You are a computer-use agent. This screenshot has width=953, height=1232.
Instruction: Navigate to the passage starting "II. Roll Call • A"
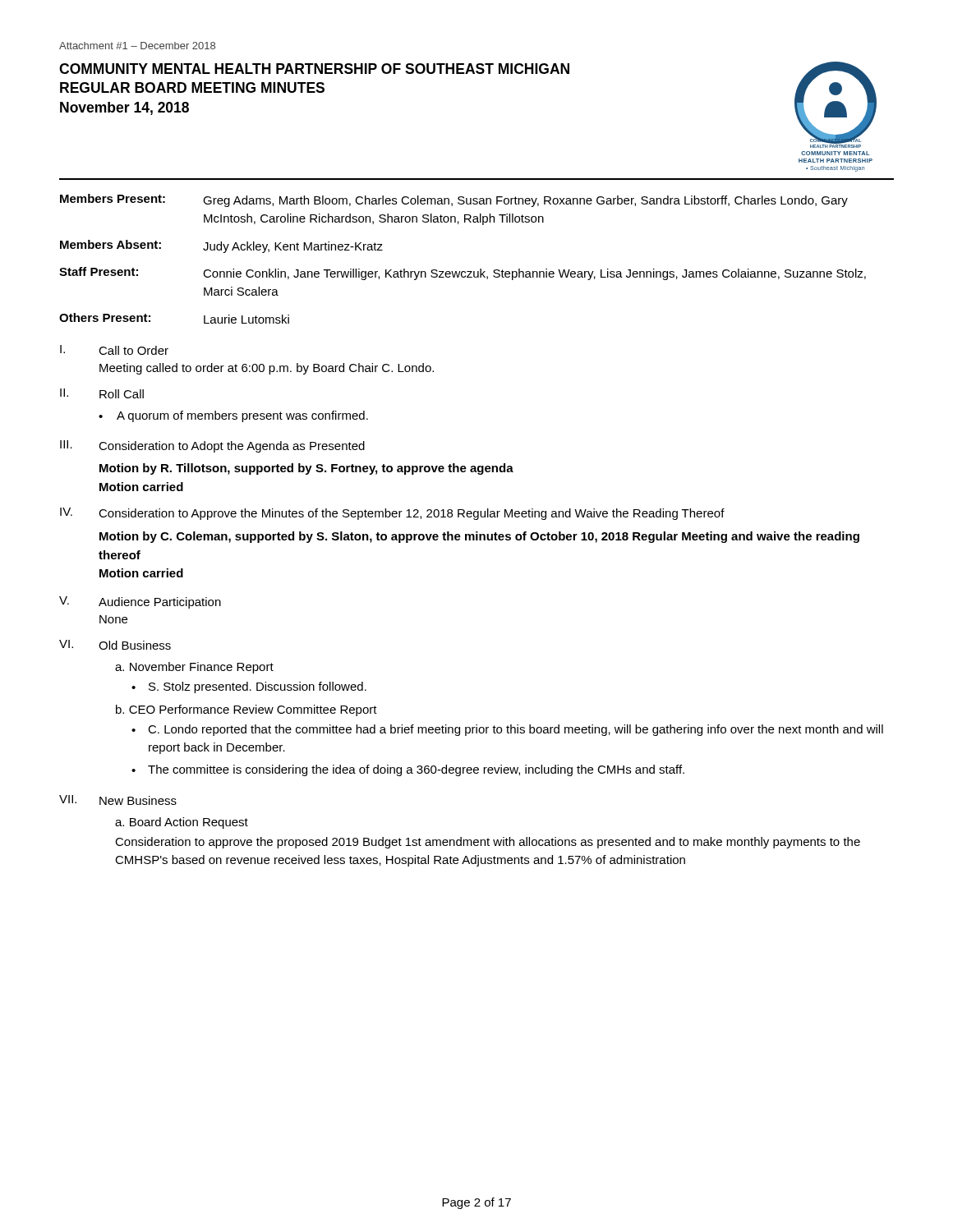pyautogui.click(x=102, y=393)
